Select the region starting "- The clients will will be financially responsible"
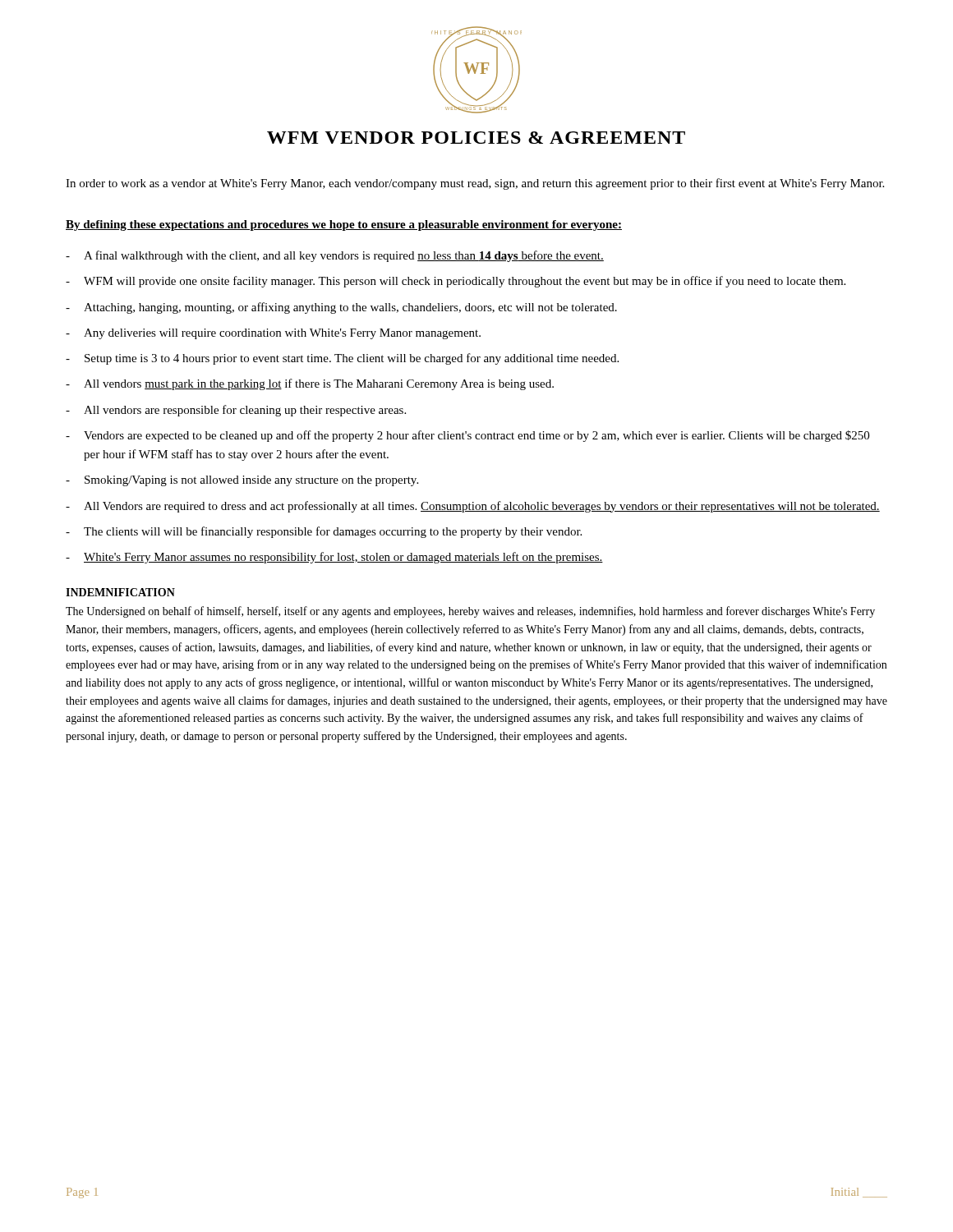Screen dimensions: 1232x953 coord(476,532)
